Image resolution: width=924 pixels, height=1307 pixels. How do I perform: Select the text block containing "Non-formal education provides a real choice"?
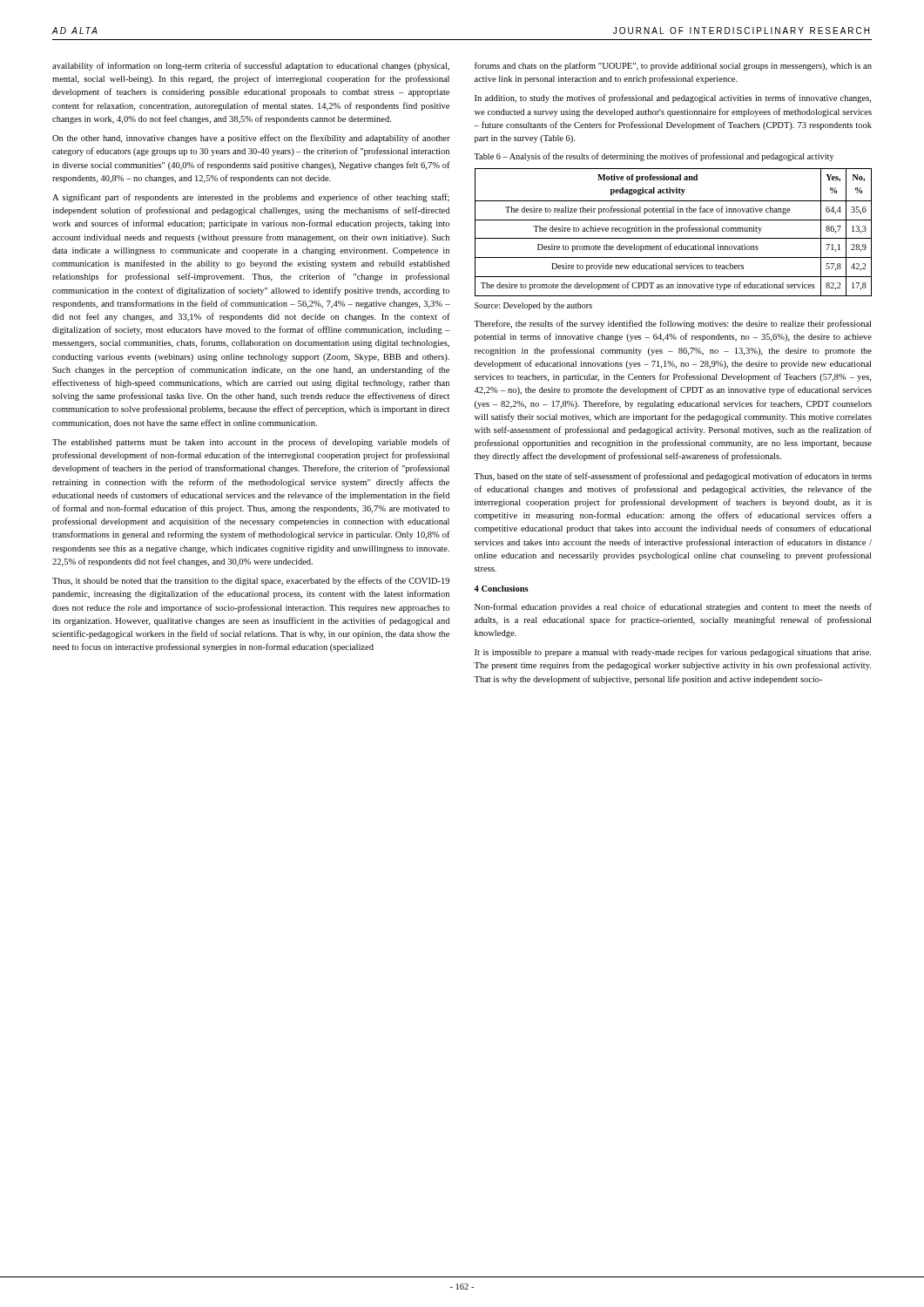tap(673, 620)
